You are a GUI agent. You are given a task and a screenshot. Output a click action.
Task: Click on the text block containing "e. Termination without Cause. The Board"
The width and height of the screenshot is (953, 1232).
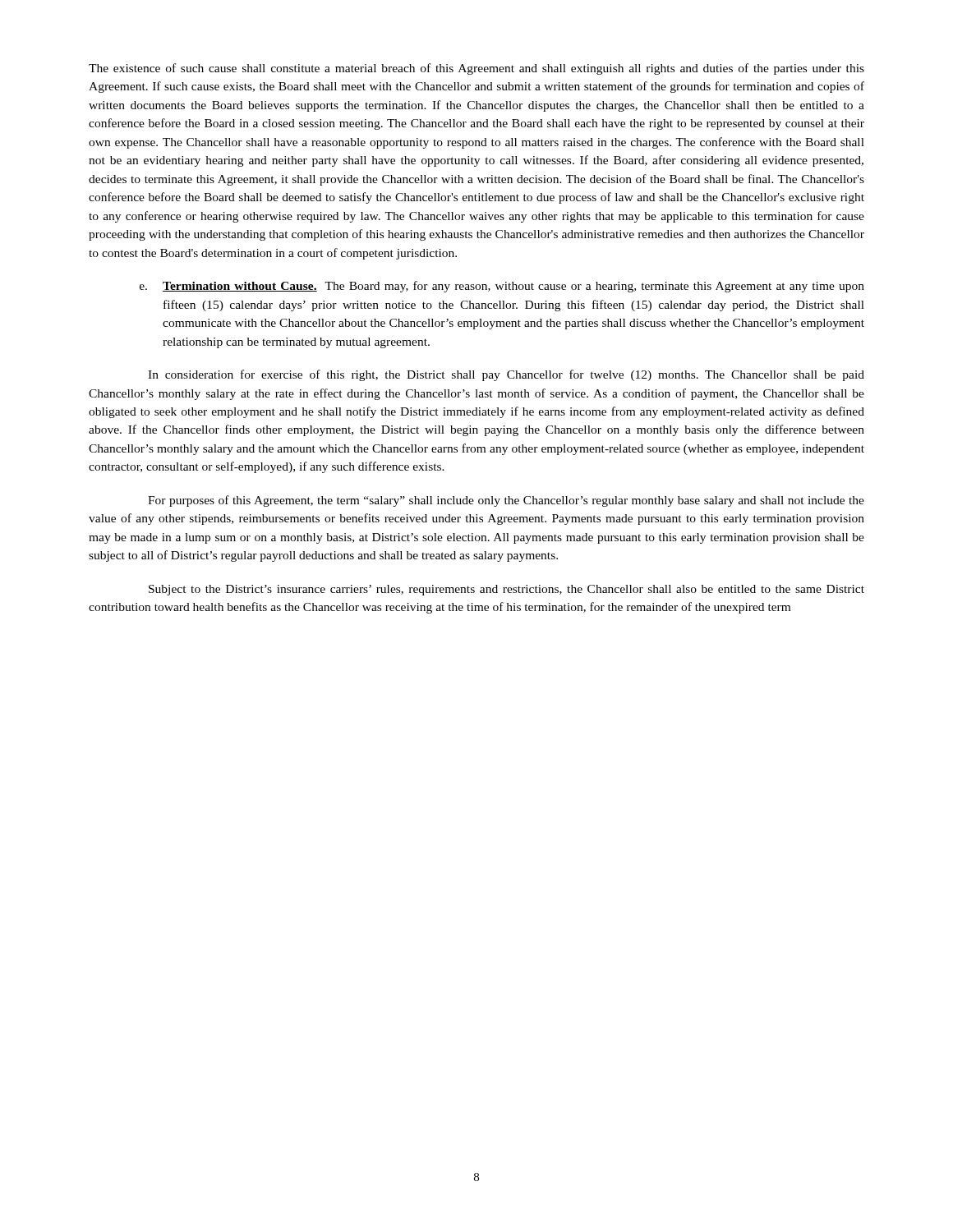[476, 314]
